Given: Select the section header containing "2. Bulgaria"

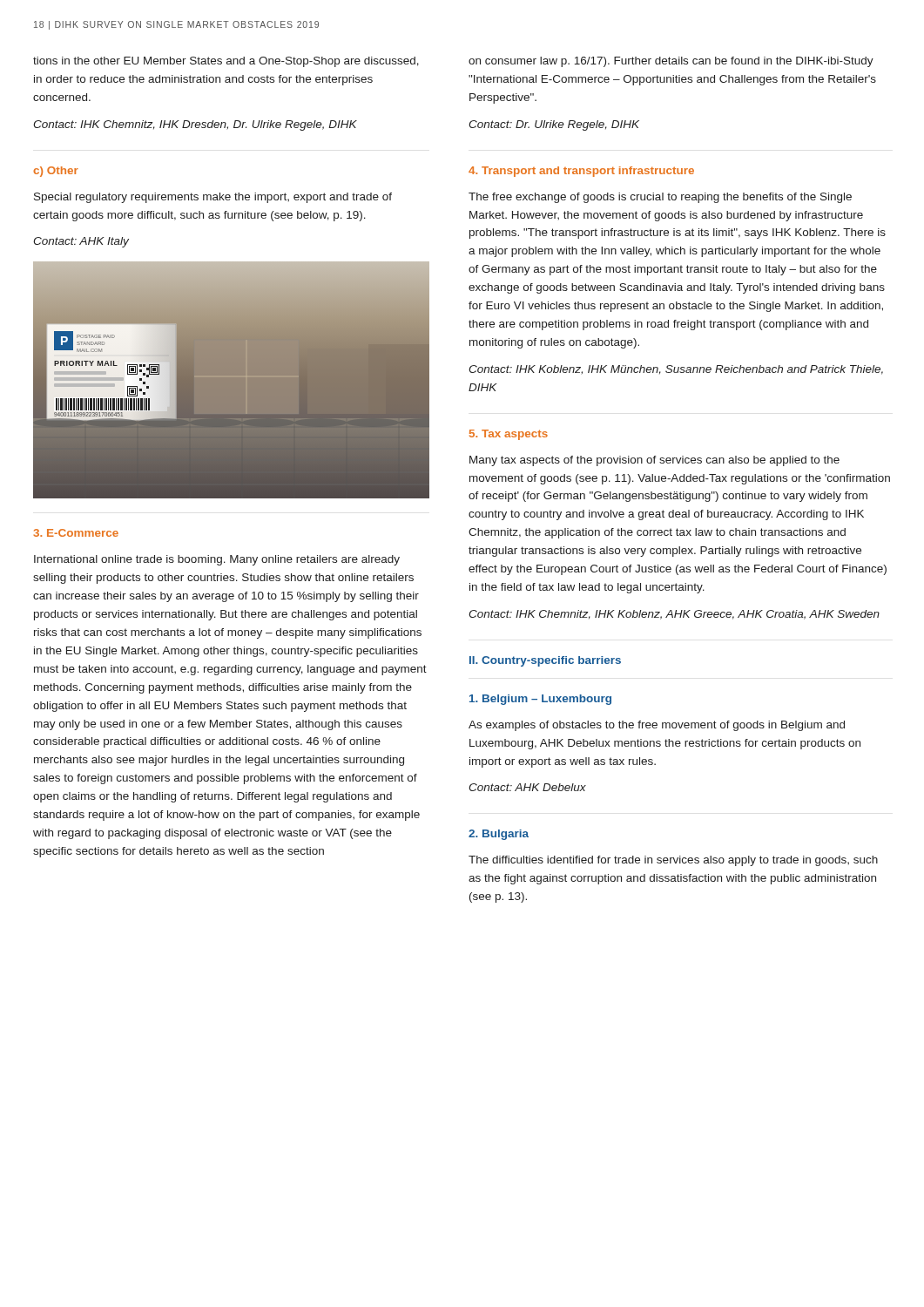Looking at the screenshot, I should pyautogui.click(x=499, y=834).
